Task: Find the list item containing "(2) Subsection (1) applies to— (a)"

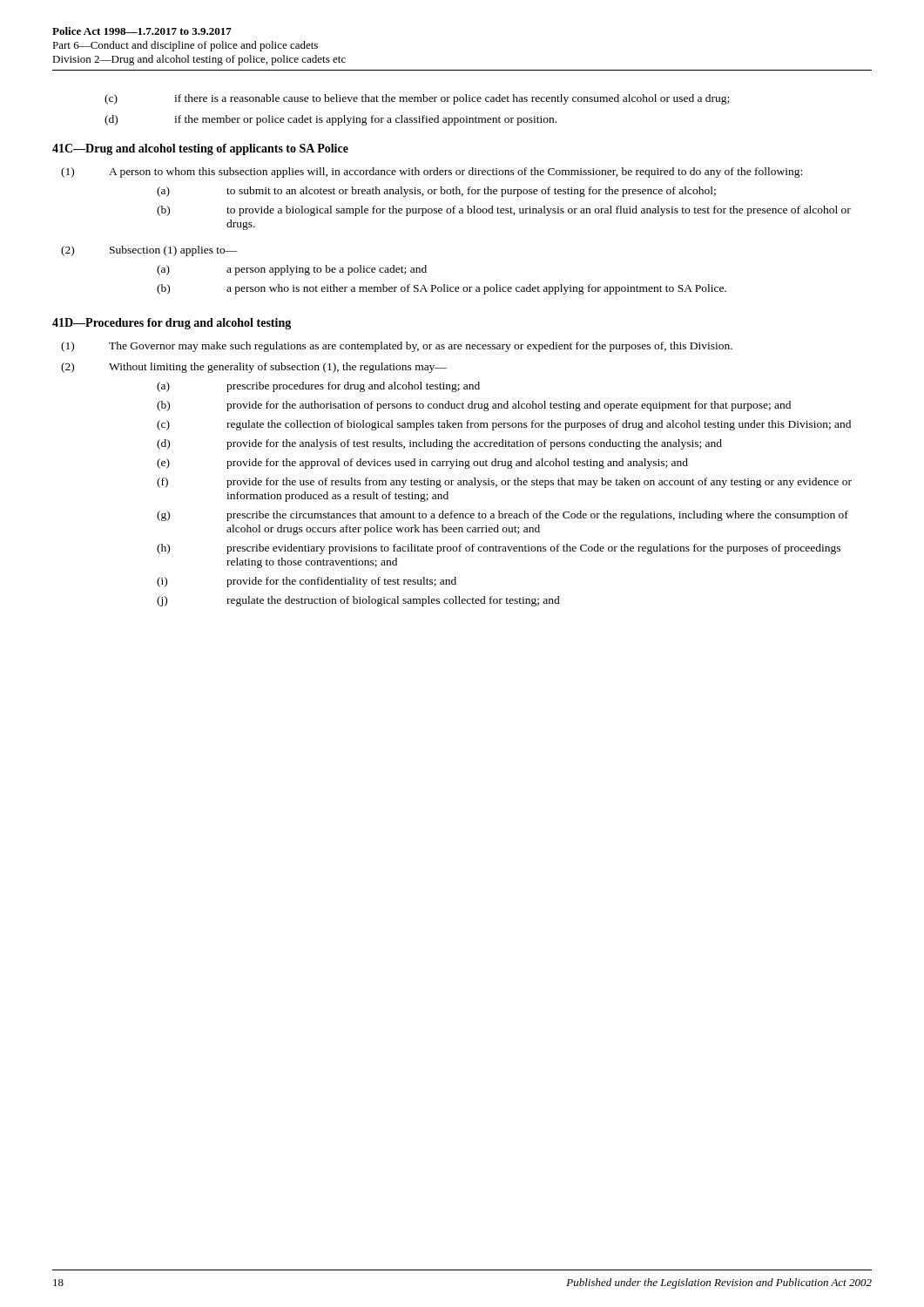Action: (149, 251)
